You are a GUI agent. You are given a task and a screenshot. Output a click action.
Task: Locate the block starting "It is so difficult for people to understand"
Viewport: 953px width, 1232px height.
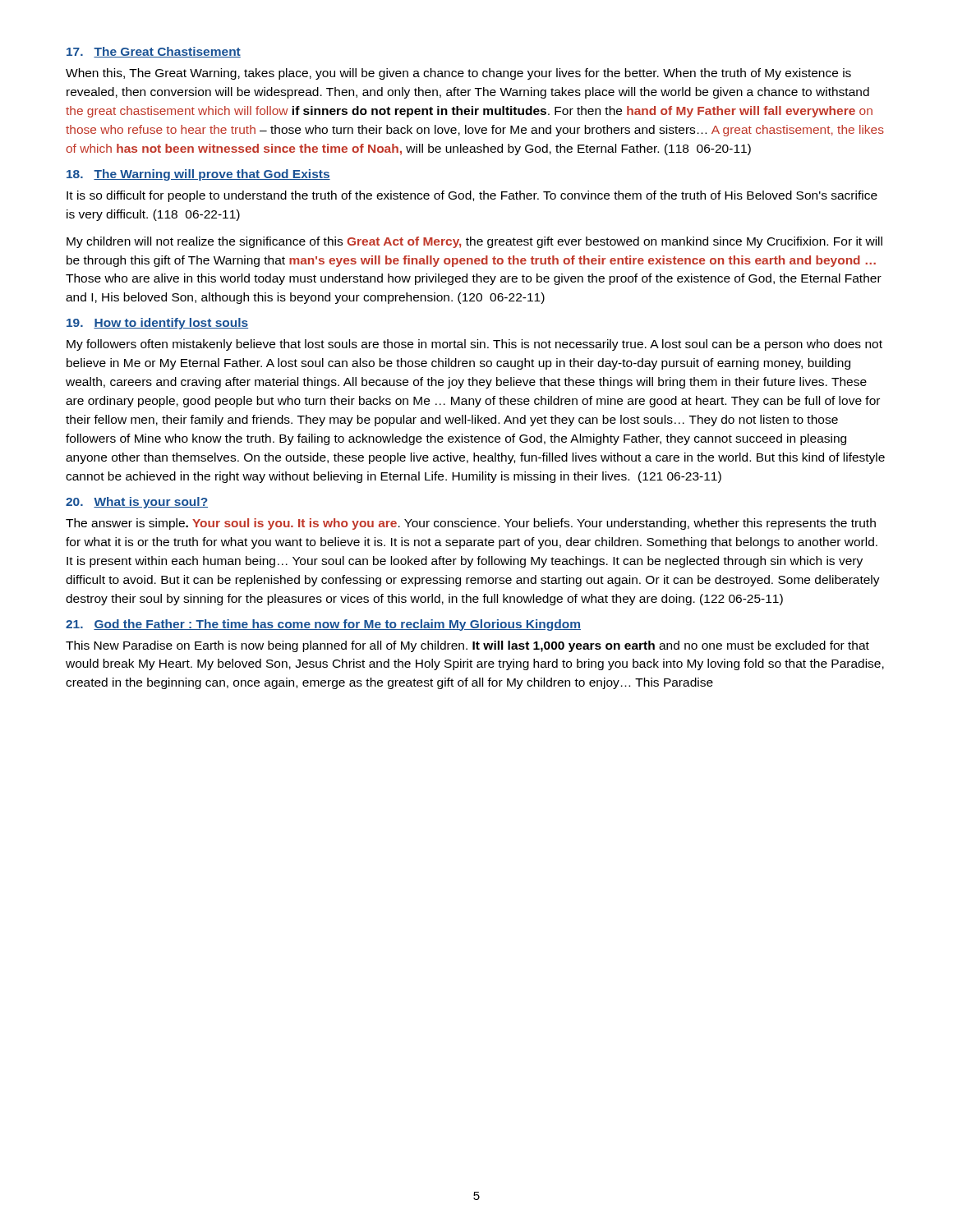click(476, 247)
